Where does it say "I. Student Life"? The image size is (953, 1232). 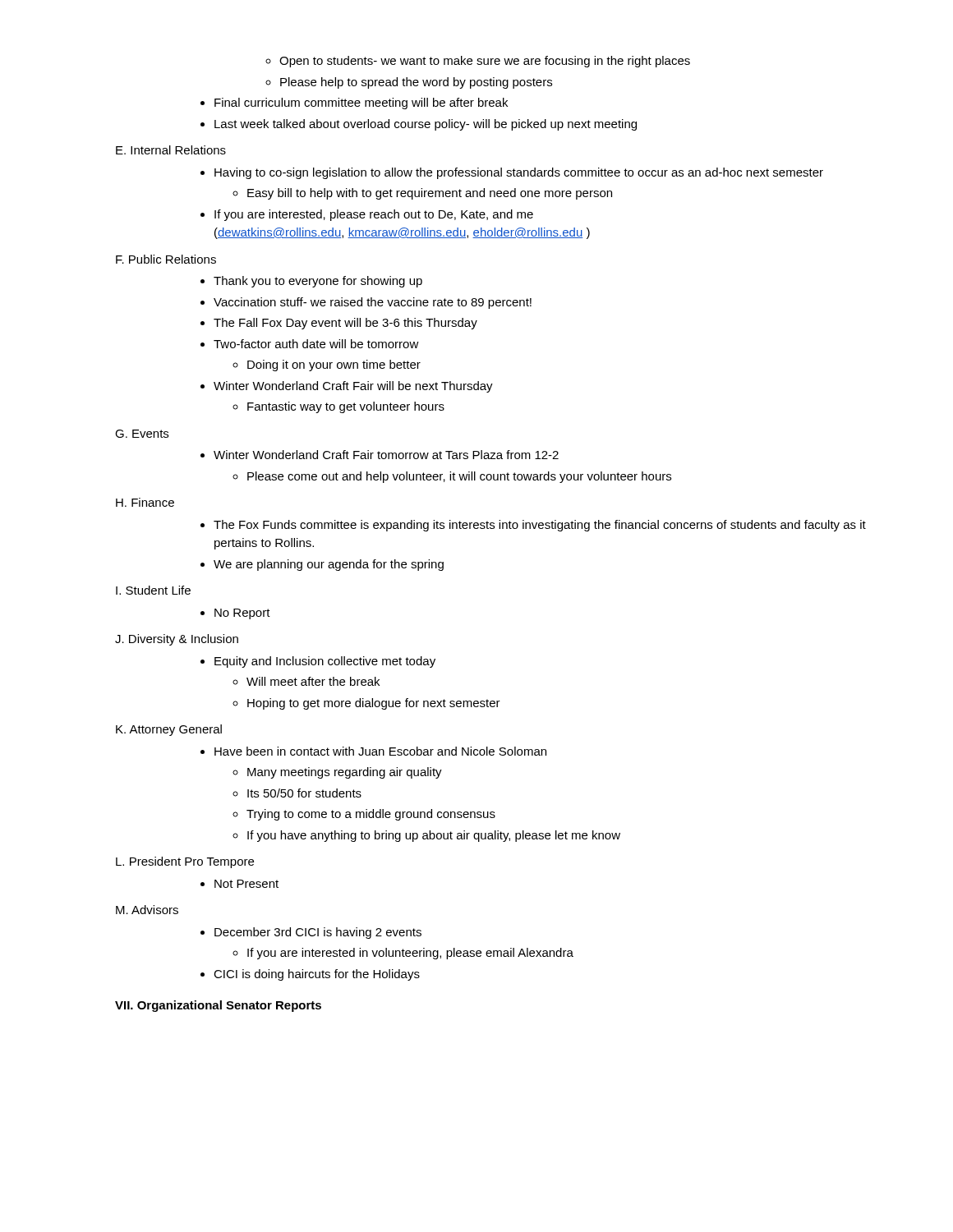click(x=153, y=590)
